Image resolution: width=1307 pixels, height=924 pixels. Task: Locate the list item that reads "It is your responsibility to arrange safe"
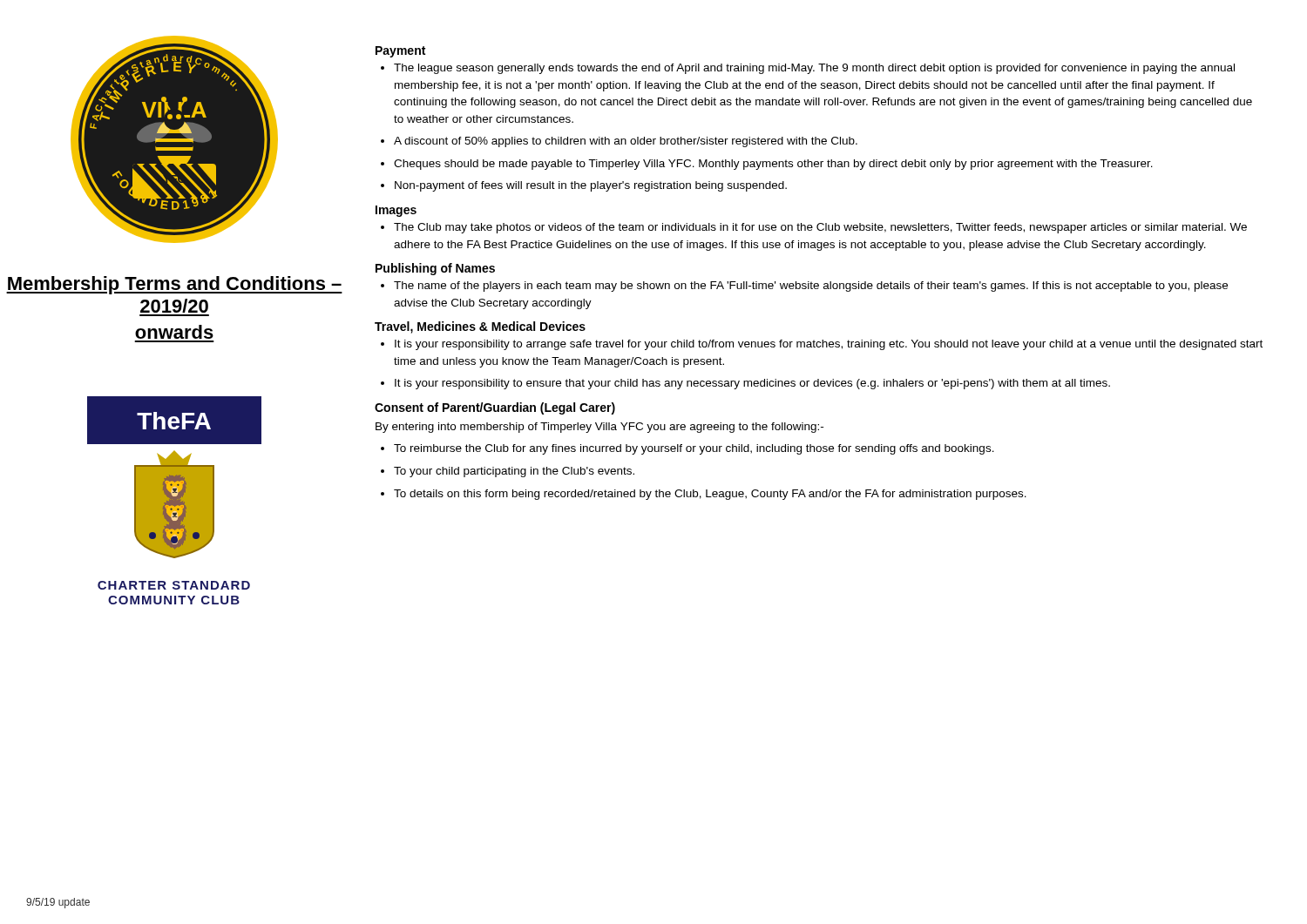click(828, 352)
